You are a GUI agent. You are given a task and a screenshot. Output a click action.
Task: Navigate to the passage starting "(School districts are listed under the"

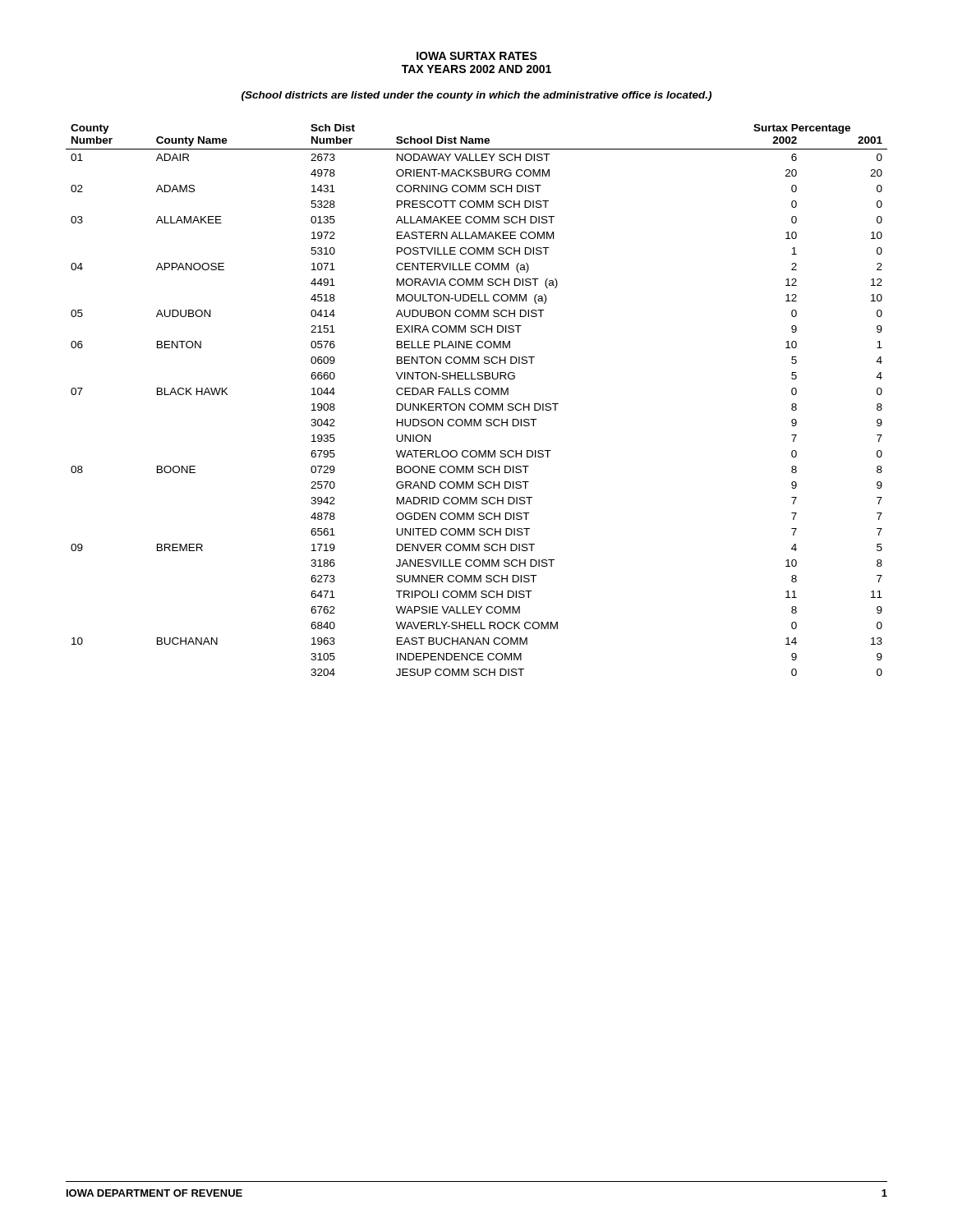tap(476, 95)
